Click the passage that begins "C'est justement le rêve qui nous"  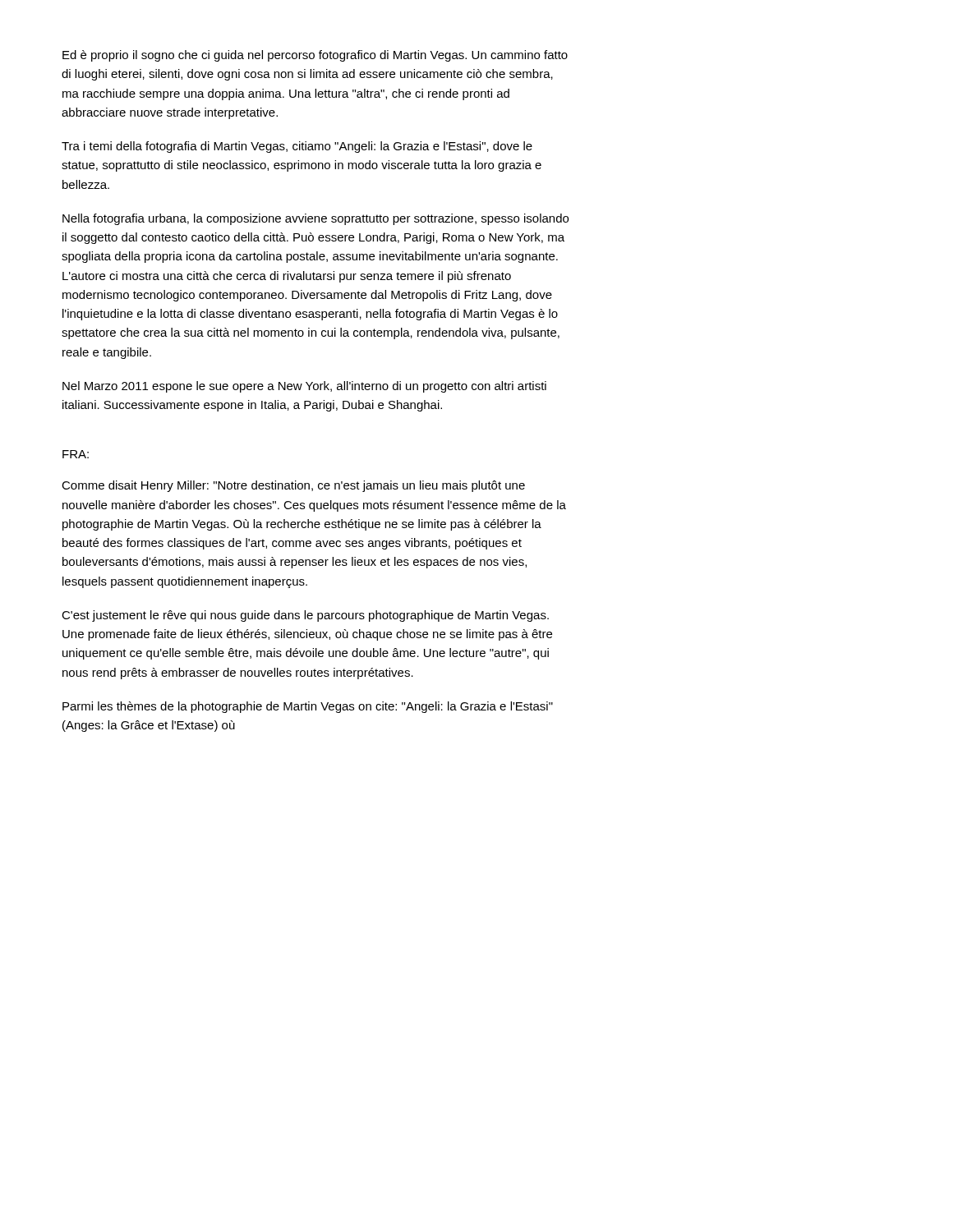pyautogui.click(x=307, y=643)
